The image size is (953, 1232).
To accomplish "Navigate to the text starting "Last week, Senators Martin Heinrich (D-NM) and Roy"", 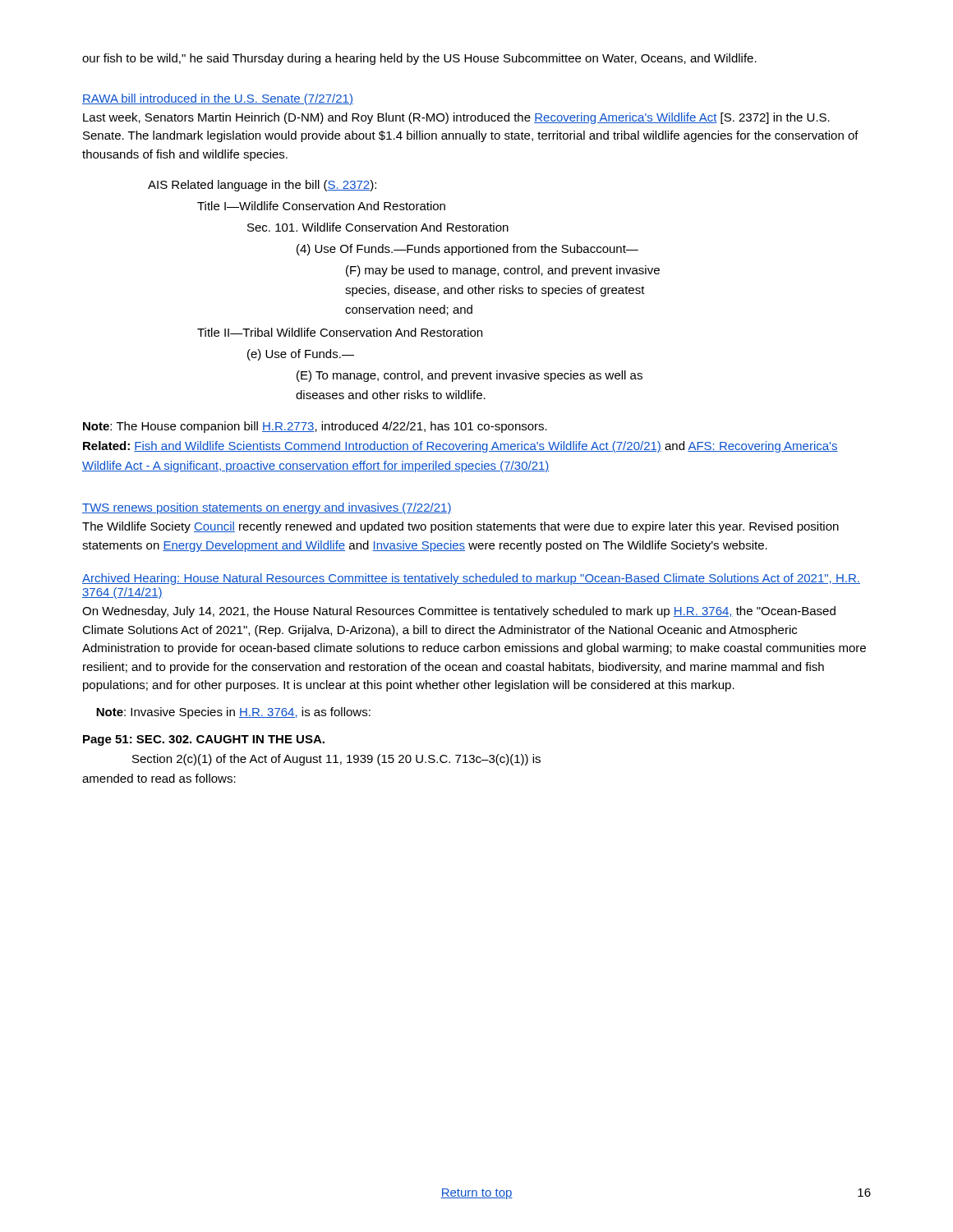I will pos(470,135).
